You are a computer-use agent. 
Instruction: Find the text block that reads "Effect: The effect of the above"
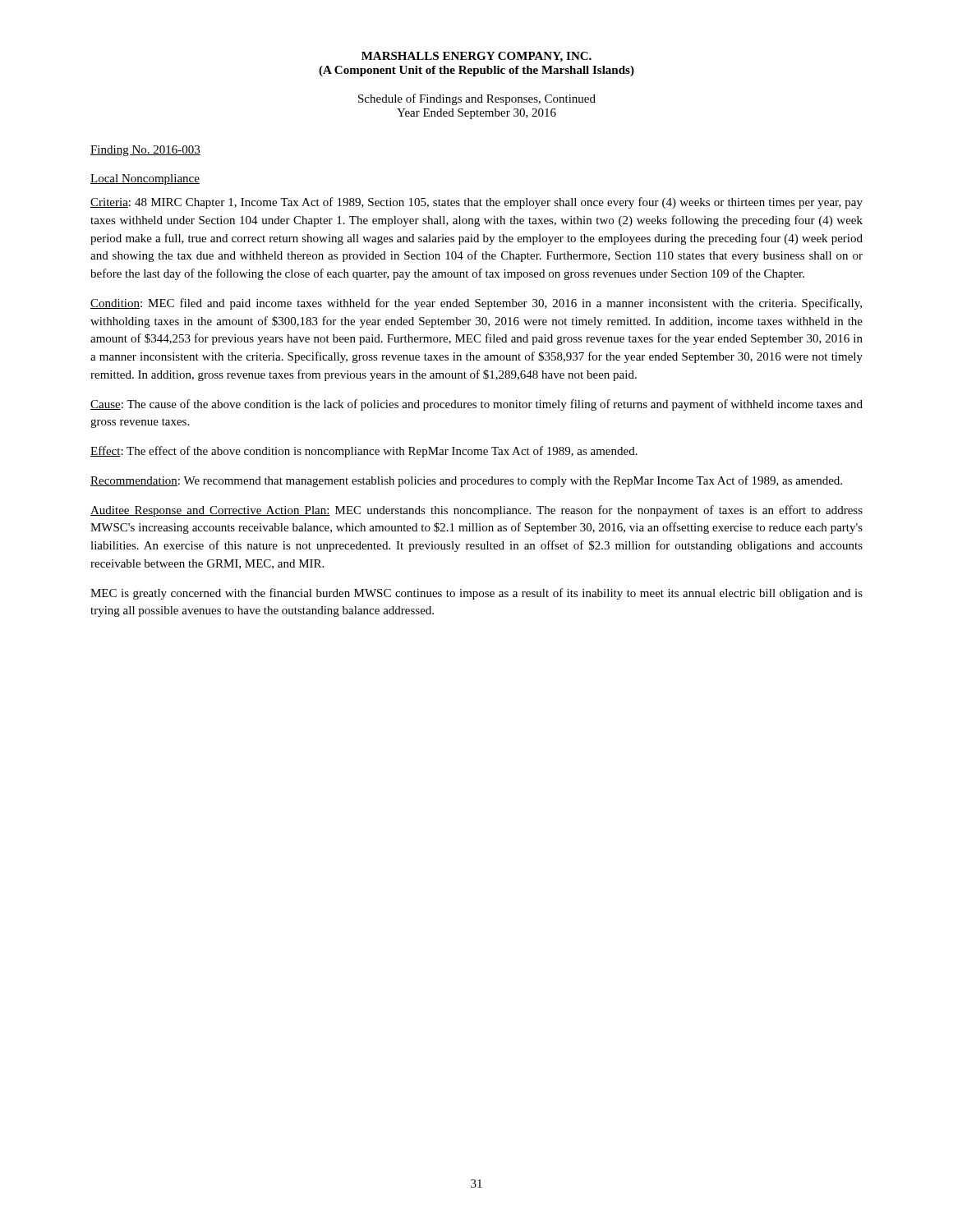[x=364, y=451]
